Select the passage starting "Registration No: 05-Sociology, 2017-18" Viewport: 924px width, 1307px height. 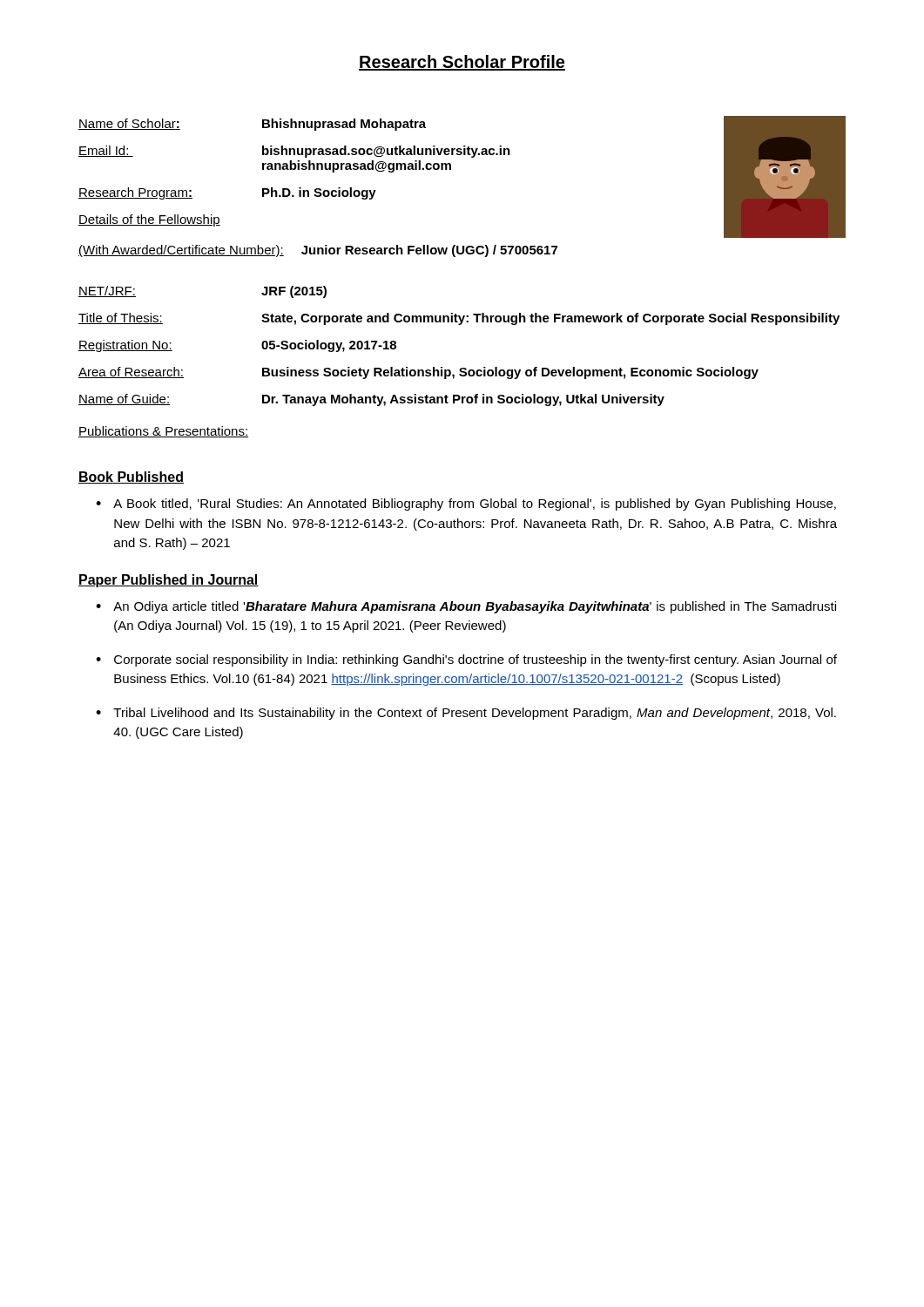tap(139, 345)
